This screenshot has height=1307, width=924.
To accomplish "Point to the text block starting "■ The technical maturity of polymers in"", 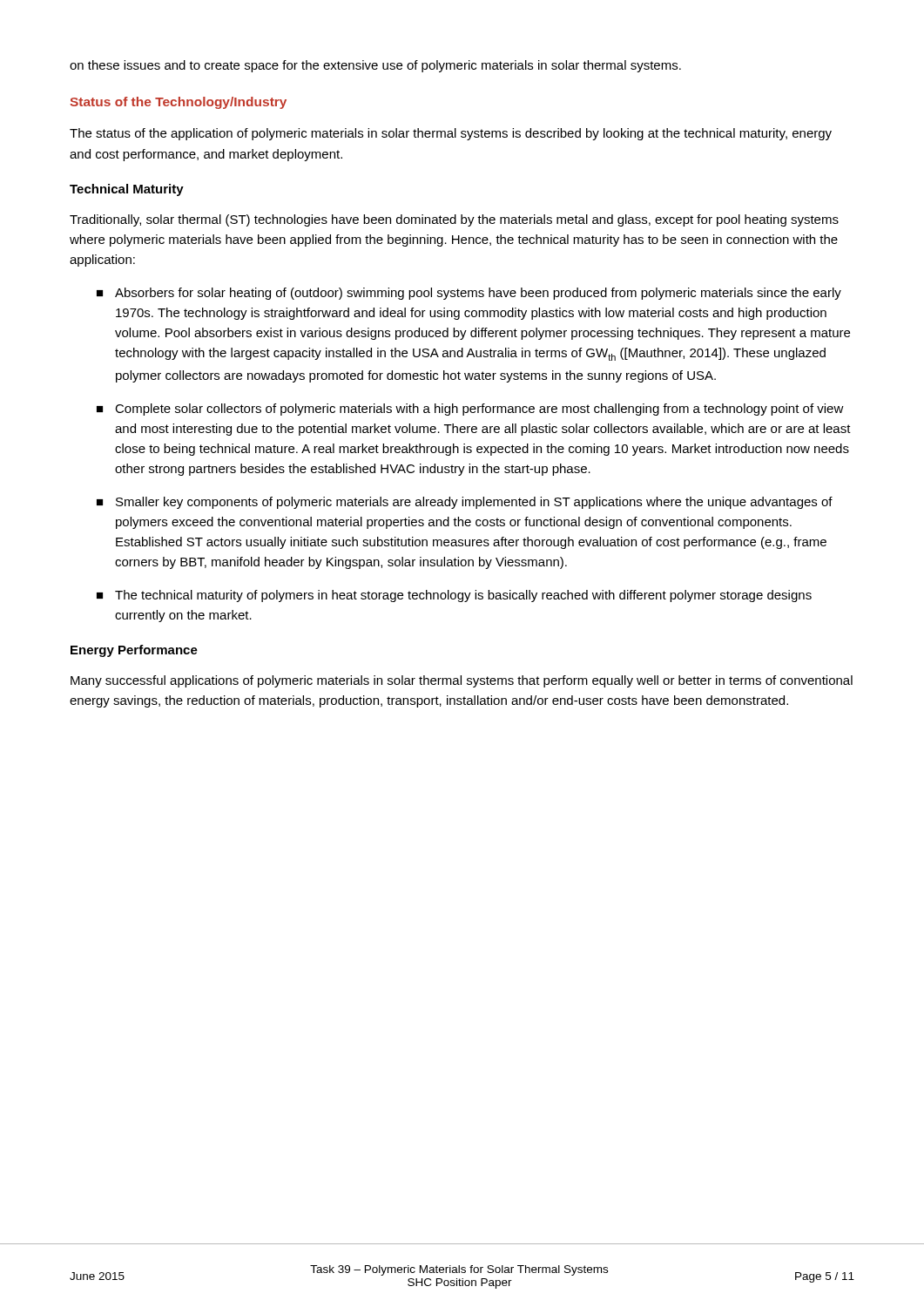I will tap(475, 604).
